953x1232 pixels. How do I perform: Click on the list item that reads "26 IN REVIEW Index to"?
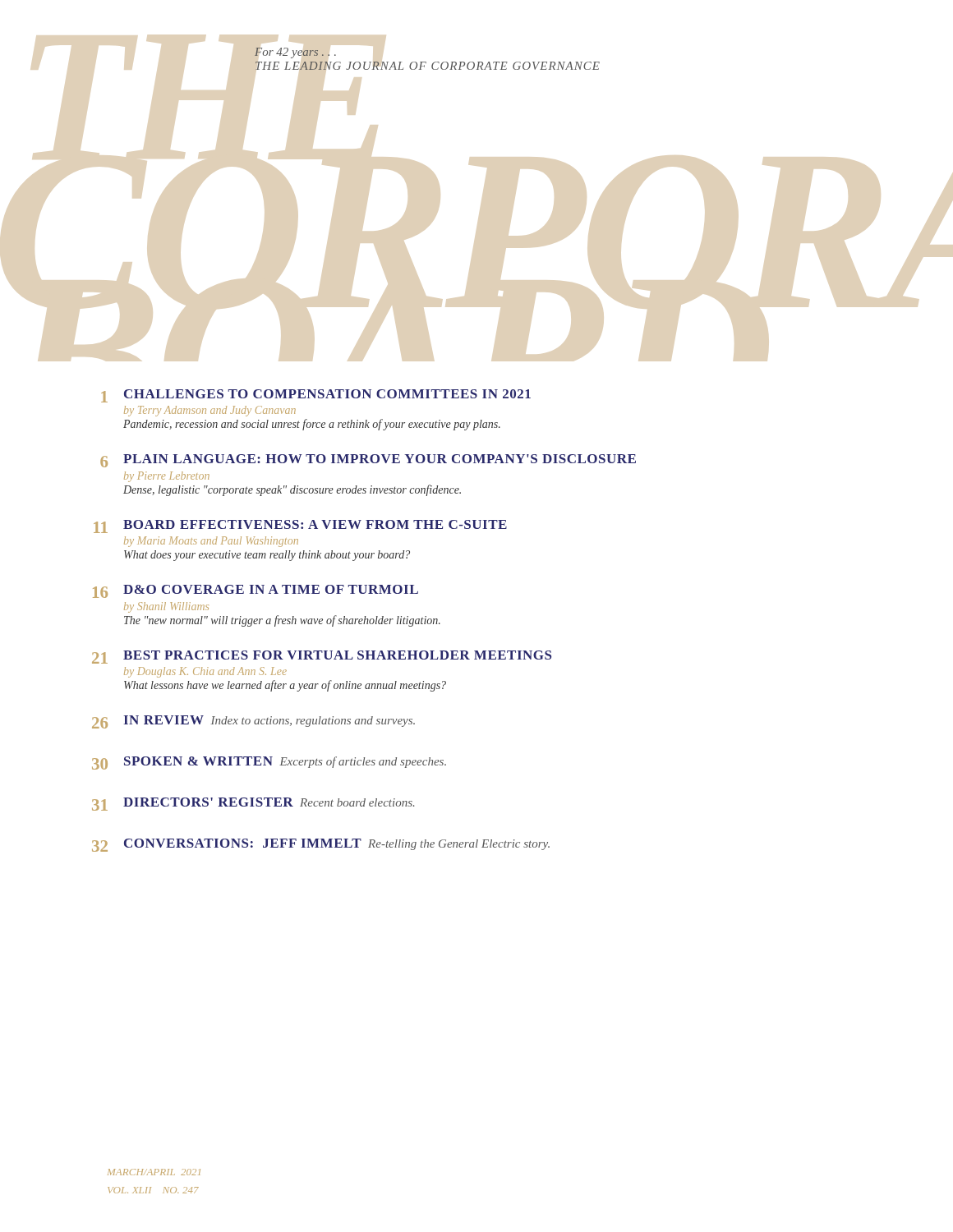pyautogui.click(x=253, y=722)
